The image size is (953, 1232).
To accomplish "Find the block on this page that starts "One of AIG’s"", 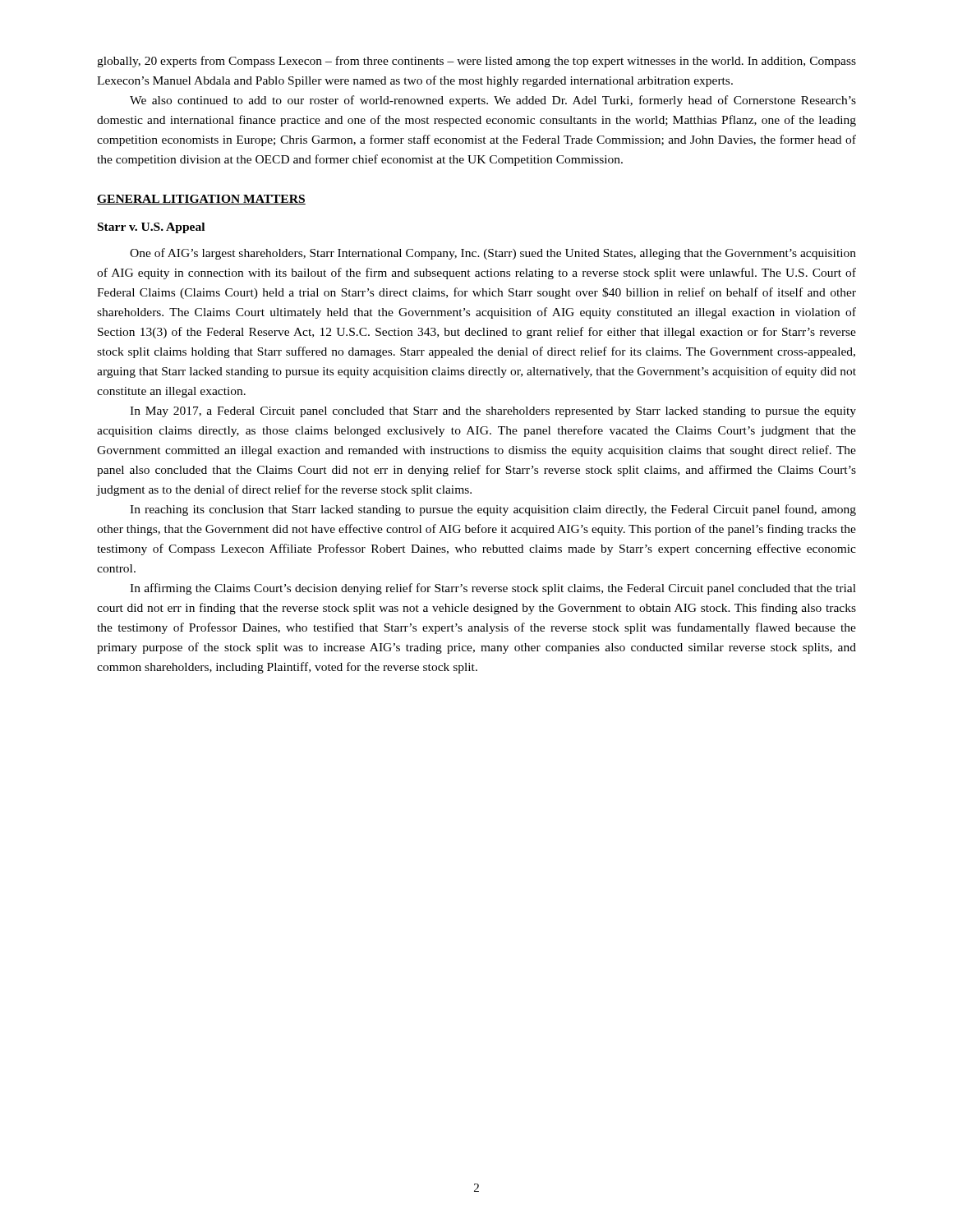I will pyautogui.click(x=476, y=322).
